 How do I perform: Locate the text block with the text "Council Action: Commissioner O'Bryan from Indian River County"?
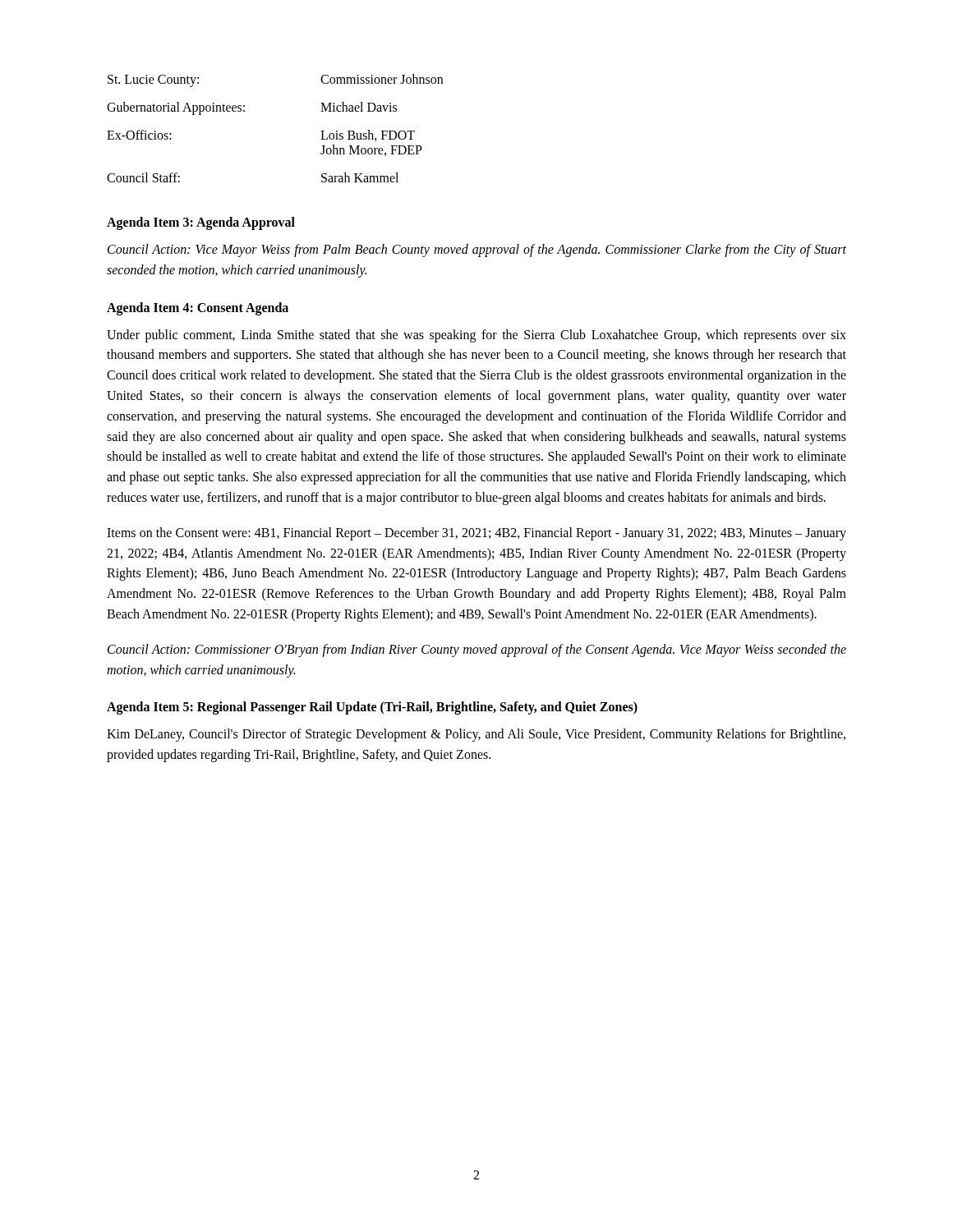[x=476, y=659]
